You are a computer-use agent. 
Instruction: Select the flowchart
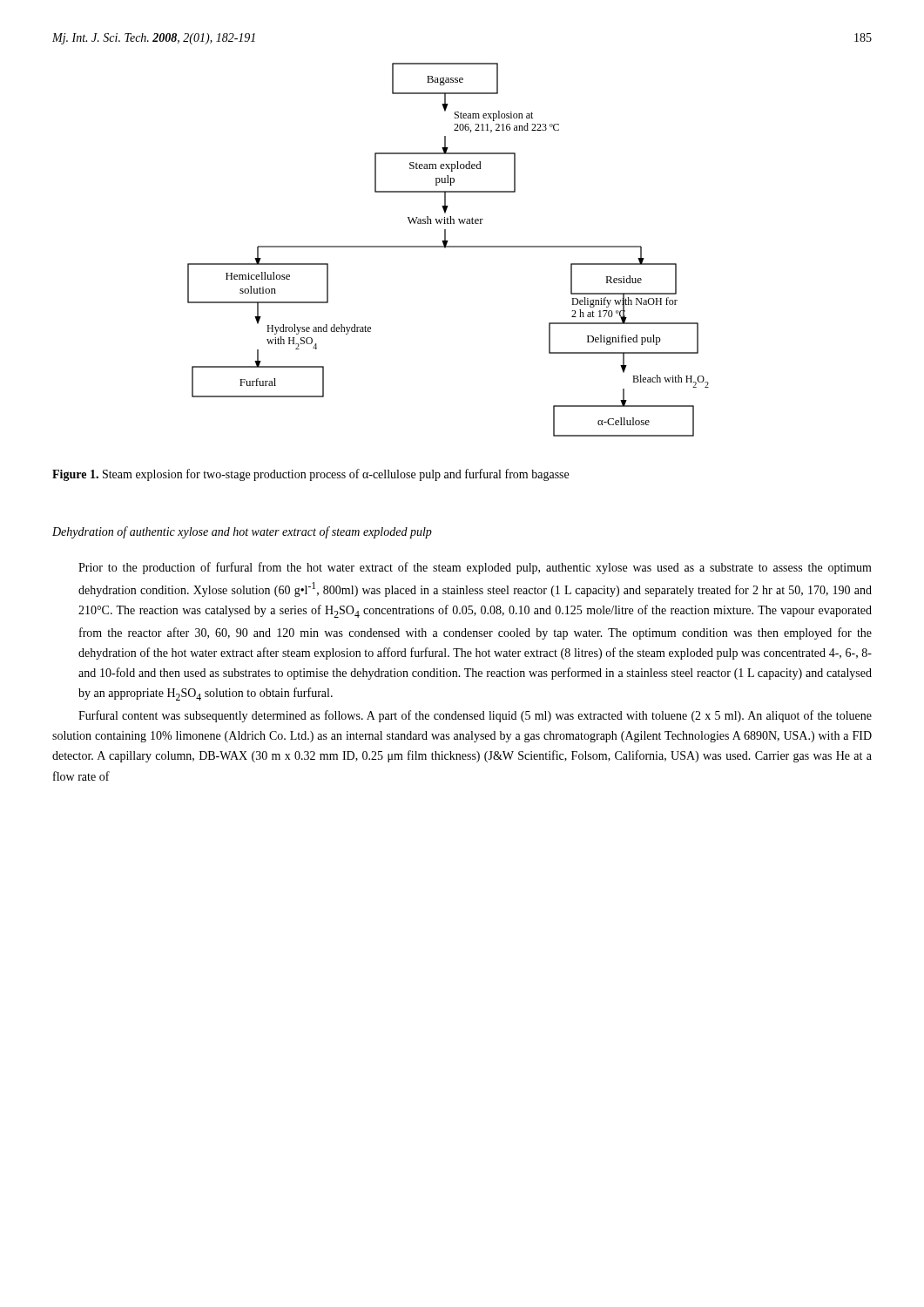tap(462, 260)
